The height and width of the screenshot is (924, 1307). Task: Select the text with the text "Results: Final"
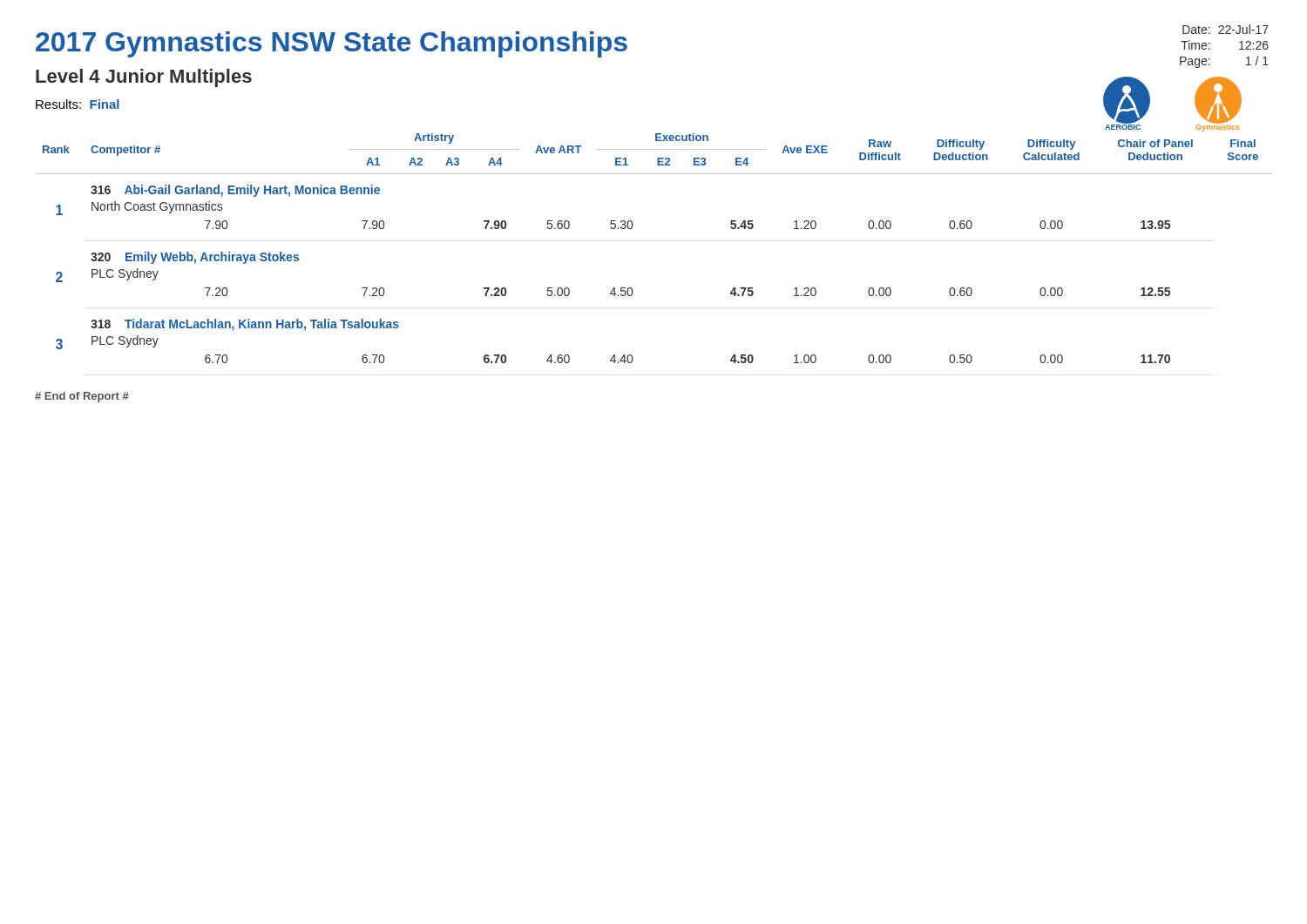tap(77, 104)
